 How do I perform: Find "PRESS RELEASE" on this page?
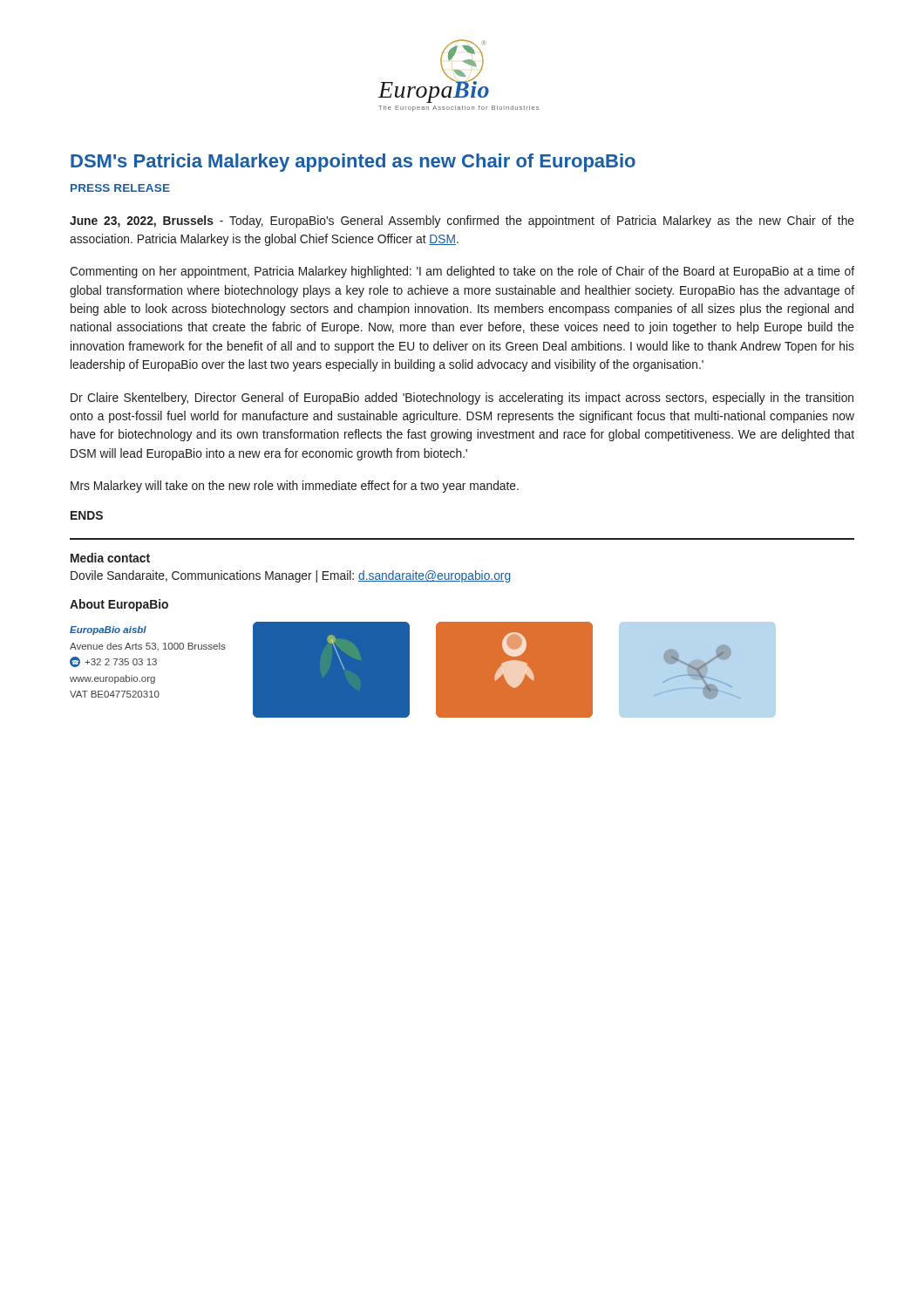[120, 188]
